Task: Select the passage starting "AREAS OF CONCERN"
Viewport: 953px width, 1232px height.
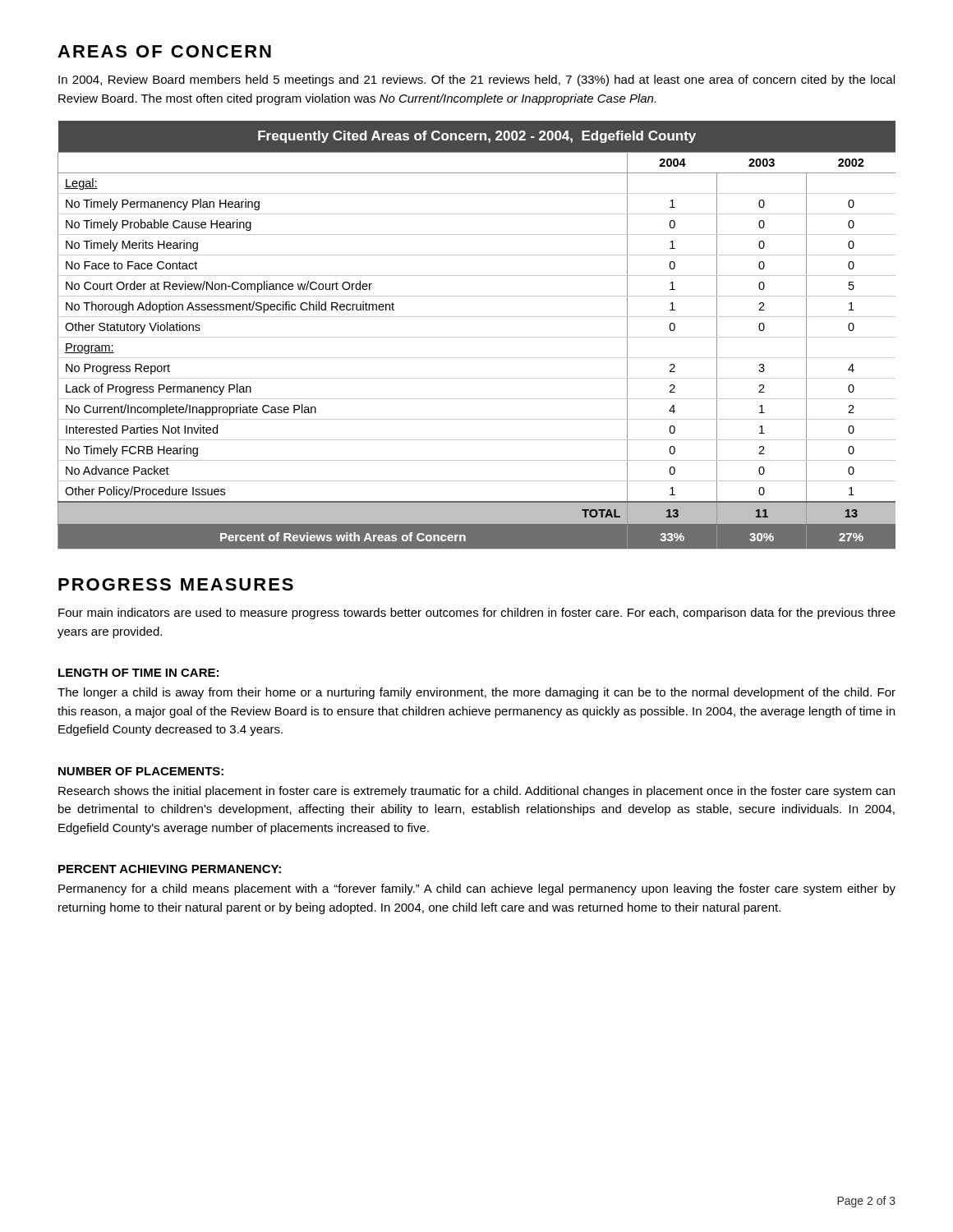Action: click(166, 51)
